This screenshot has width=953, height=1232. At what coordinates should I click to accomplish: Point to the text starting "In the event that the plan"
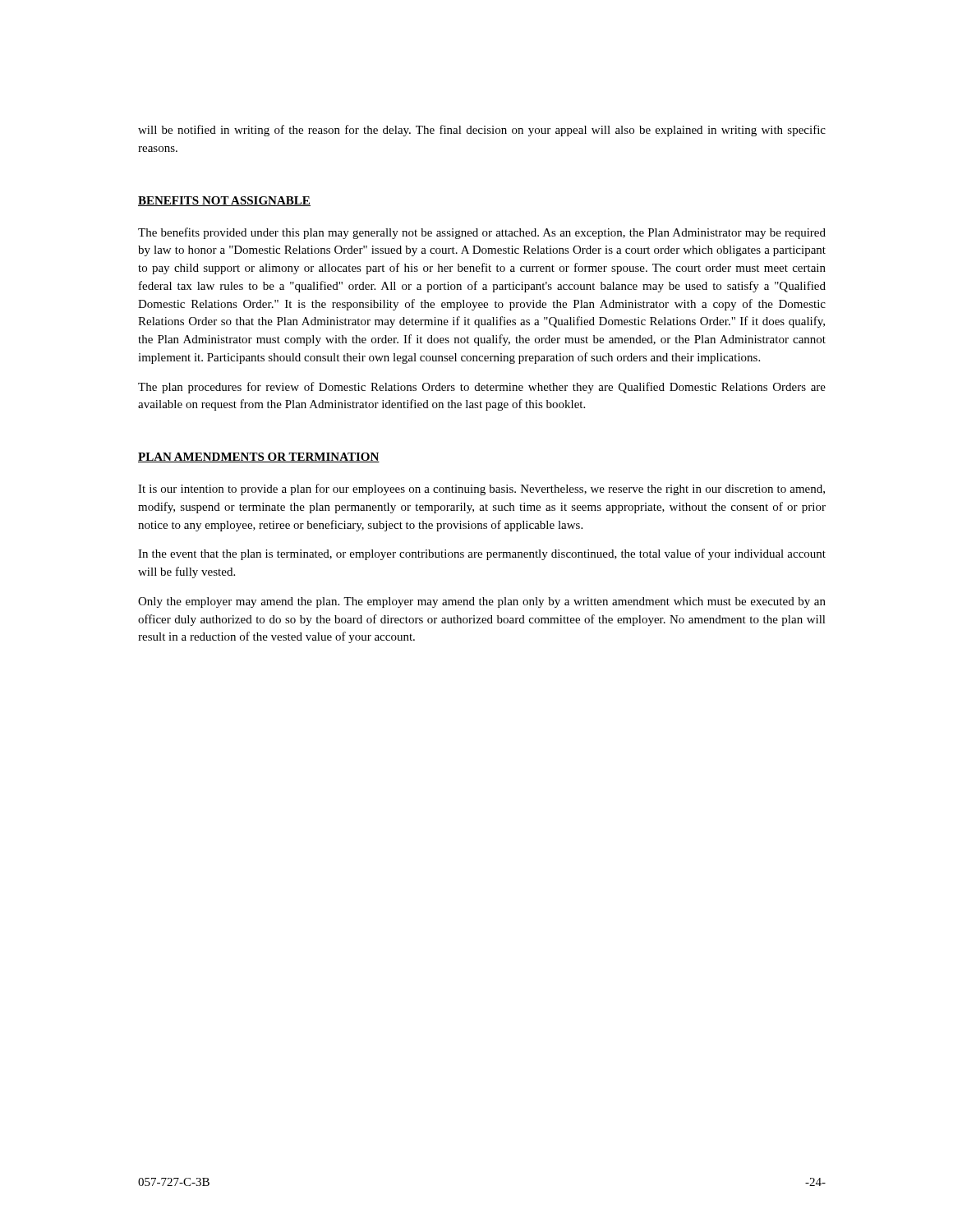482,563
